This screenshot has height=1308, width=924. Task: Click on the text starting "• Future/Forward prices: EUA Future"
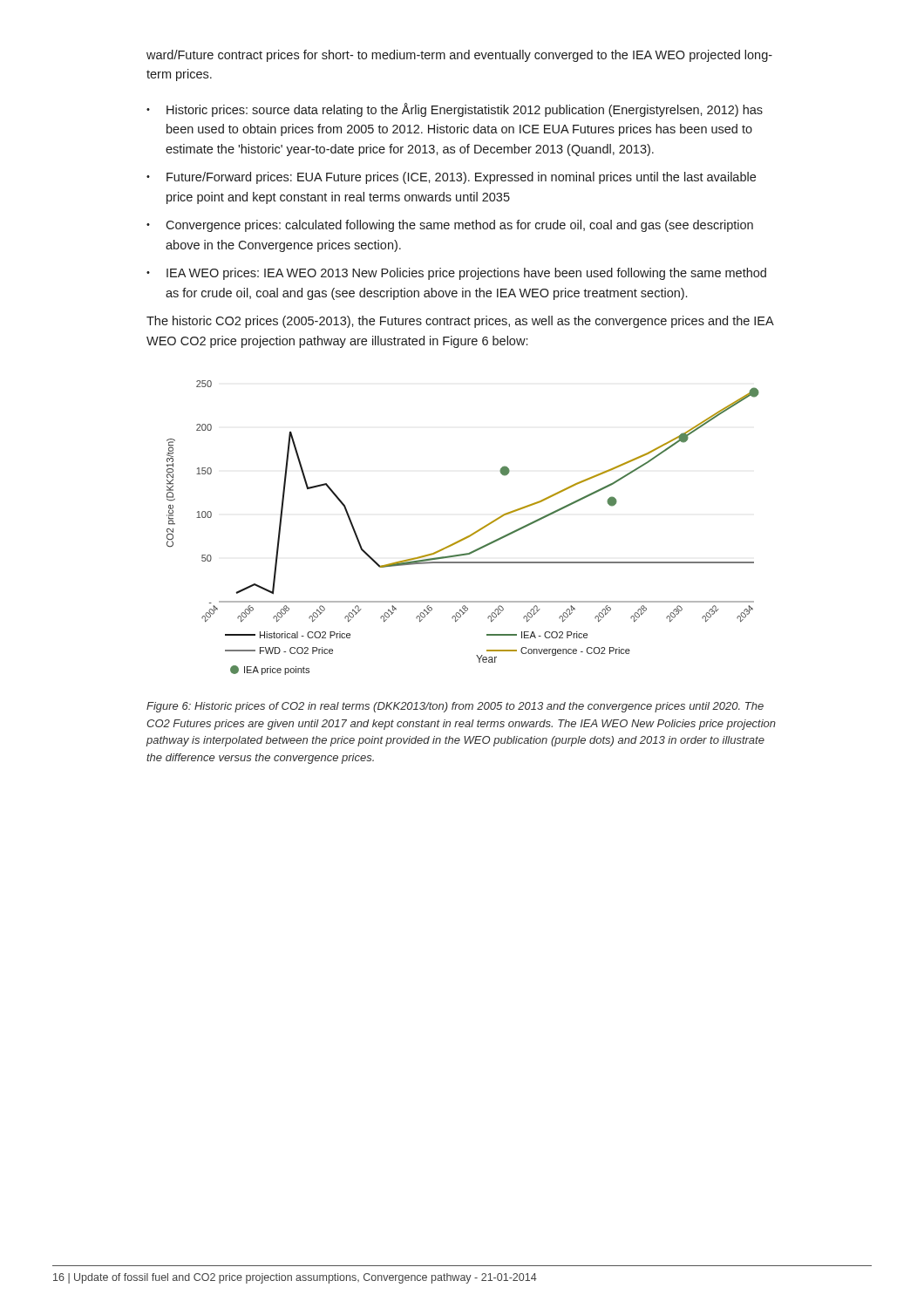465,187
